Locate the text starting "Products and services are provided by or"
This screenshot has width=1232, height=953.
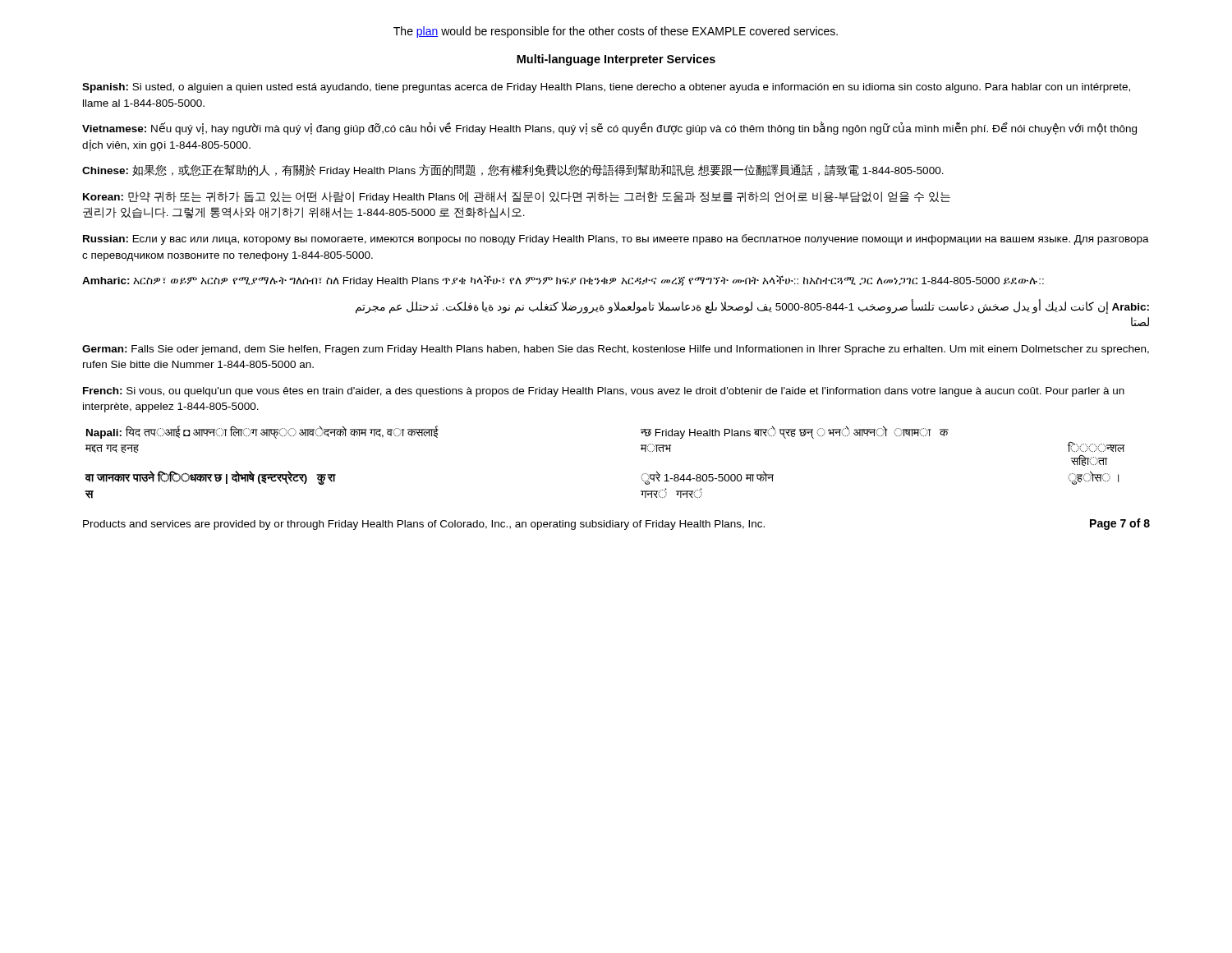point(424,524)
